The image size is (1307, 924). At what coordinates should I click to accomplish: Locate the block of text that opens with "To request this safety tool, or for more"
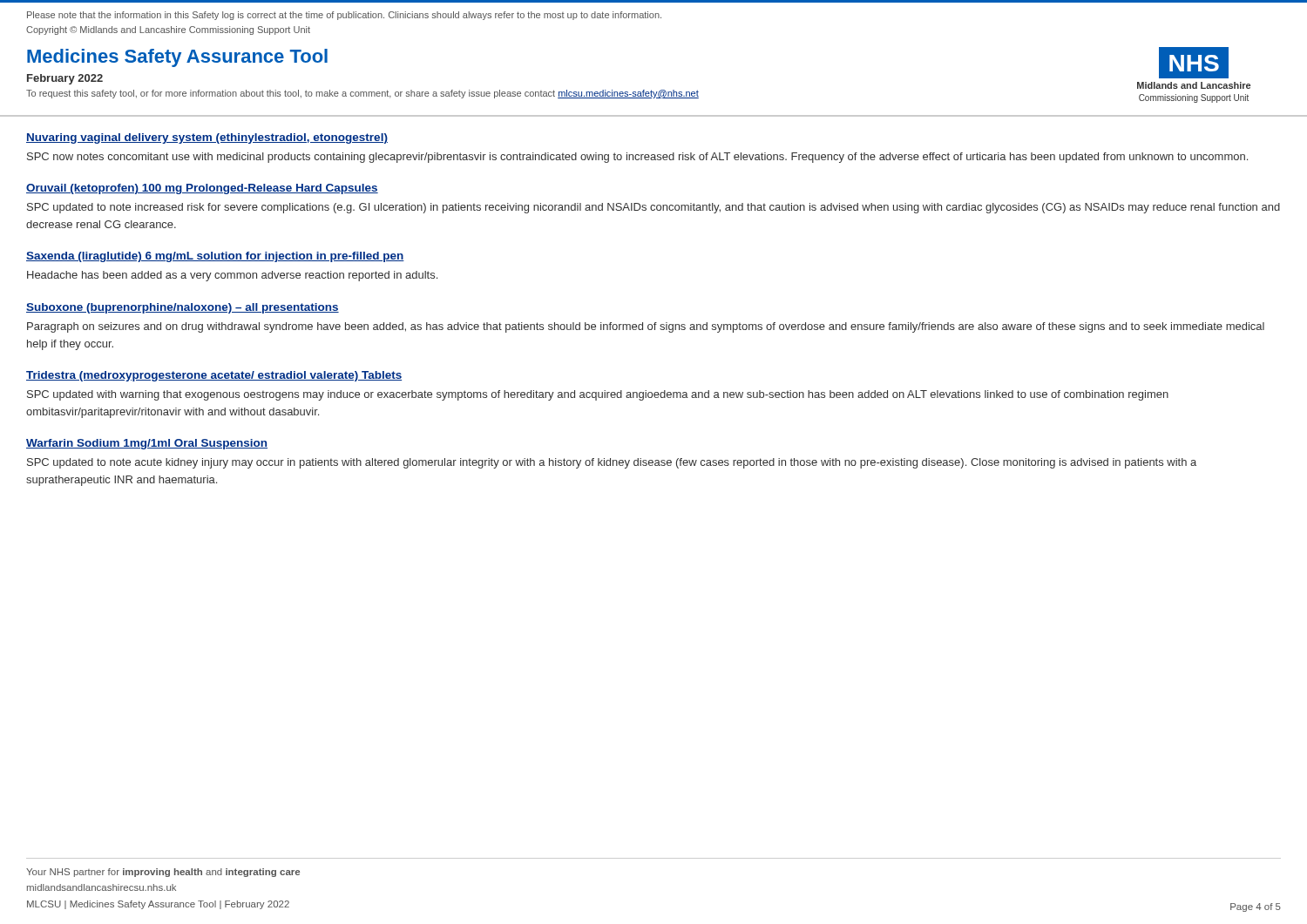(x=362, y=93)
